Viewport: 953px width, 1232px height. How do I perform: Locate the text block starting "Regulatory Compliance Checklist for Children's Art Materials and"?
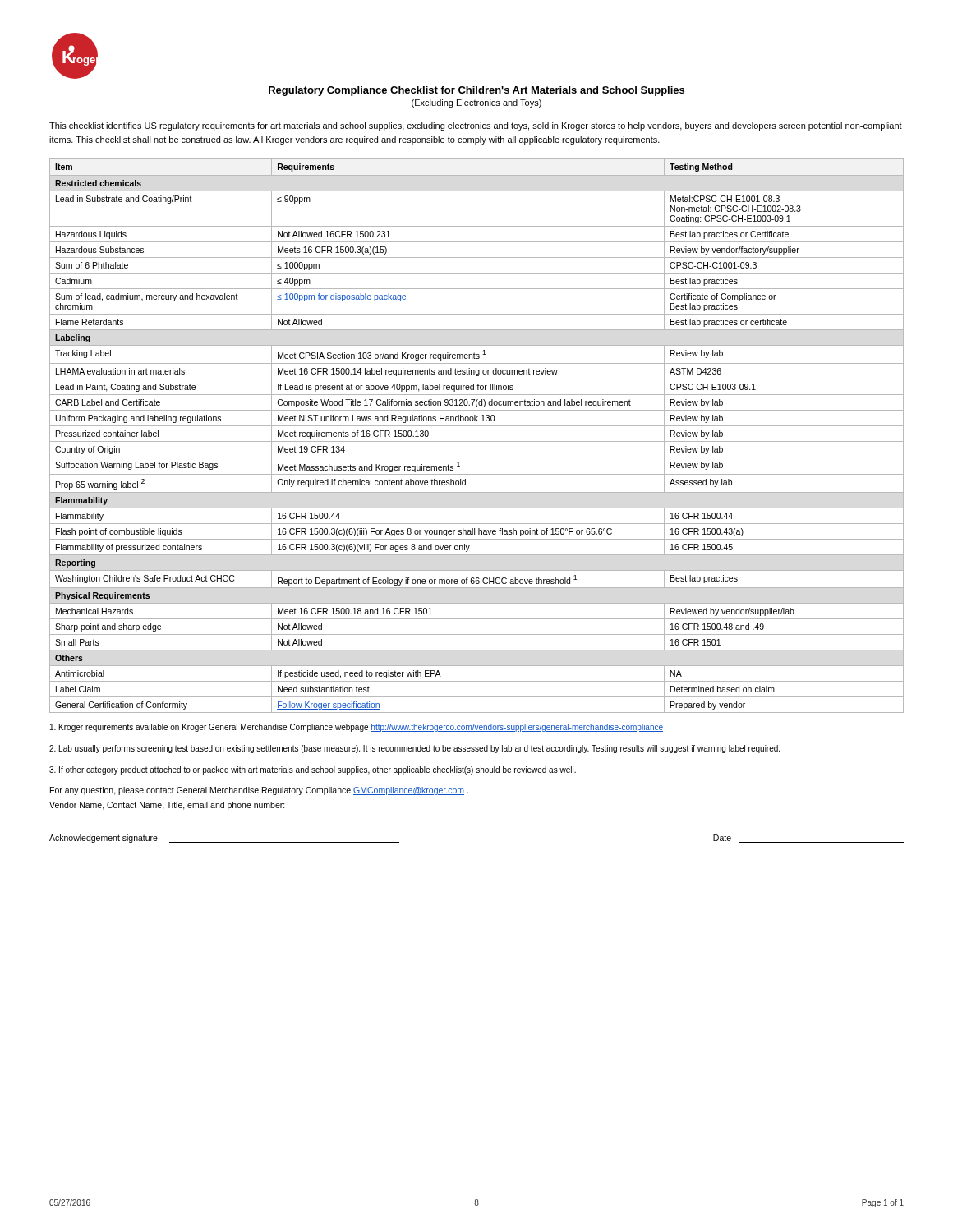[476, 90]
